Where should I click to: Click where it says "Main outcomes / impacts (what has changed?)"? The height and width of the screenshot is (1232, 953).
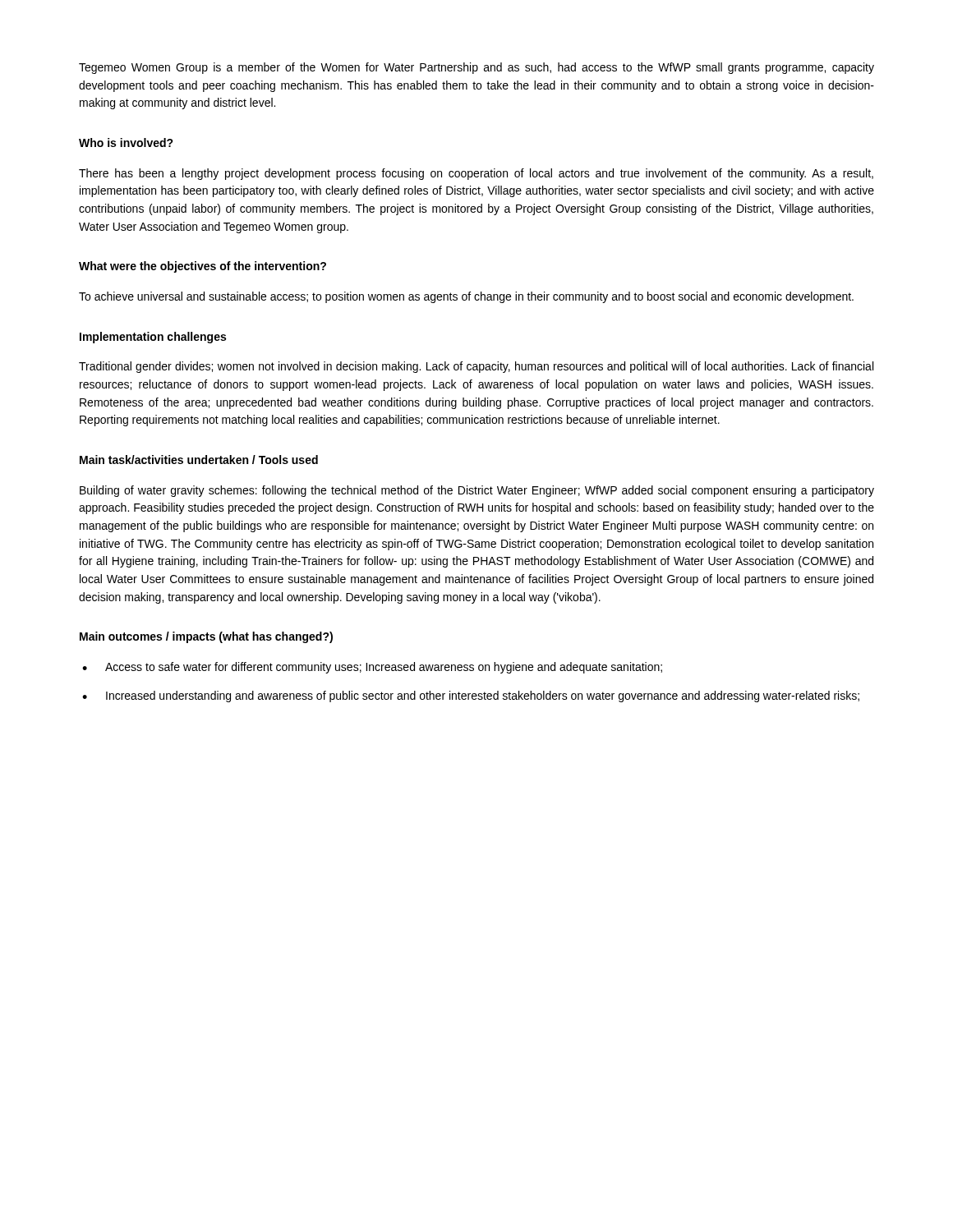click(x=206, y=637)
